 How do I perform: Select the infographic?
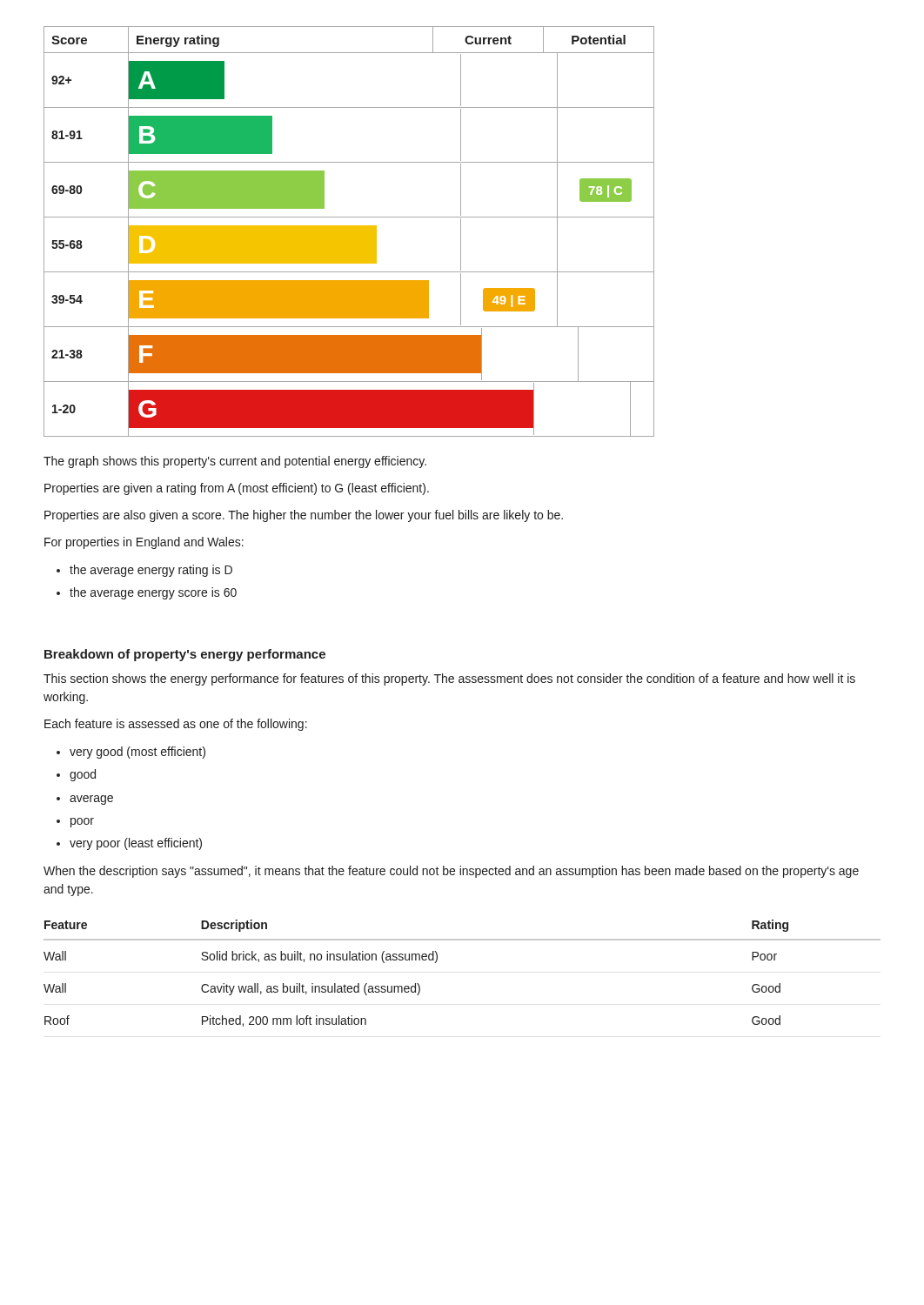click(462, 231)
